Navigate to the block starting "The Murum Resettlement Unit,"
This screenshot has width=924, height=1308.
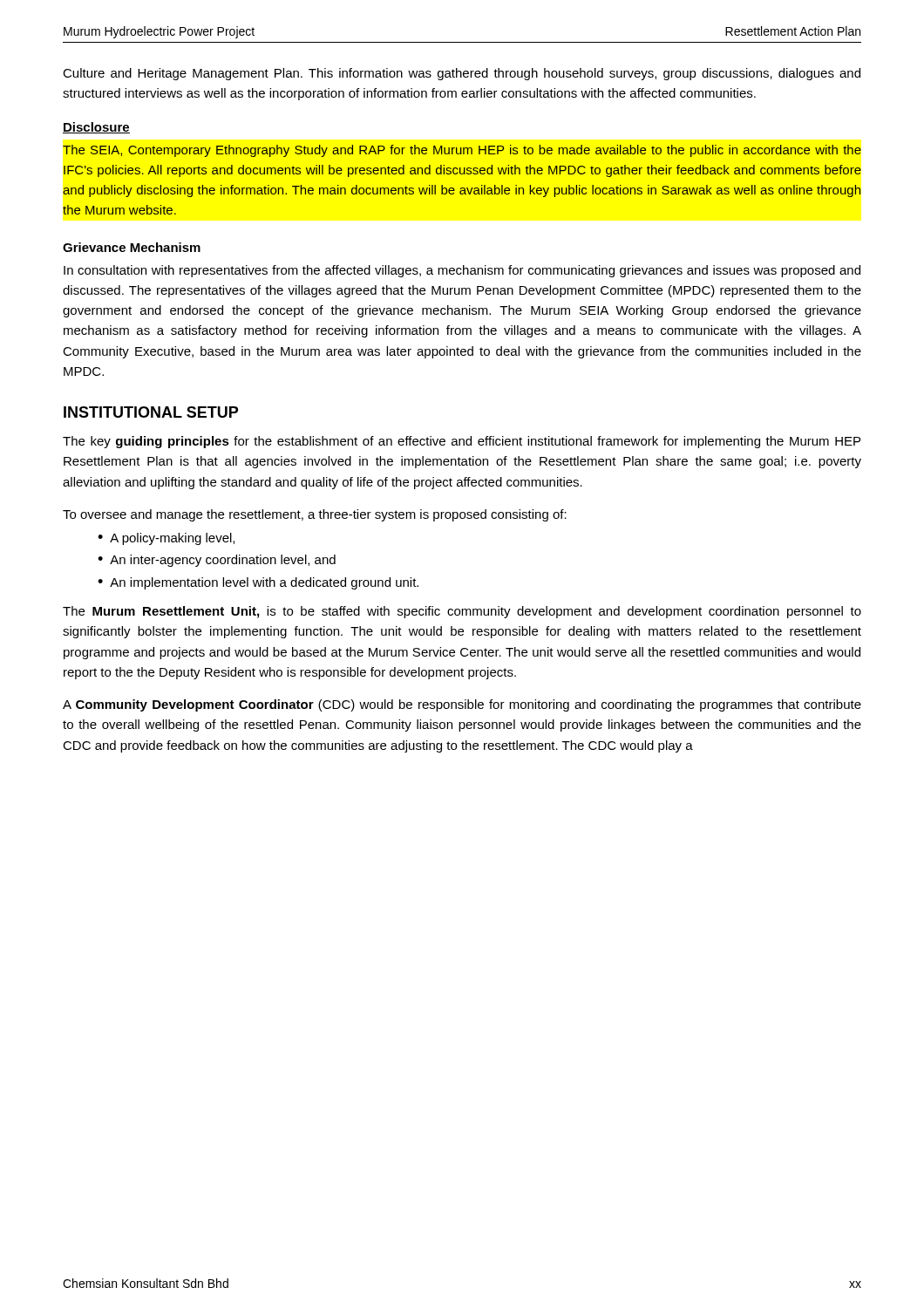coord(462,641)
